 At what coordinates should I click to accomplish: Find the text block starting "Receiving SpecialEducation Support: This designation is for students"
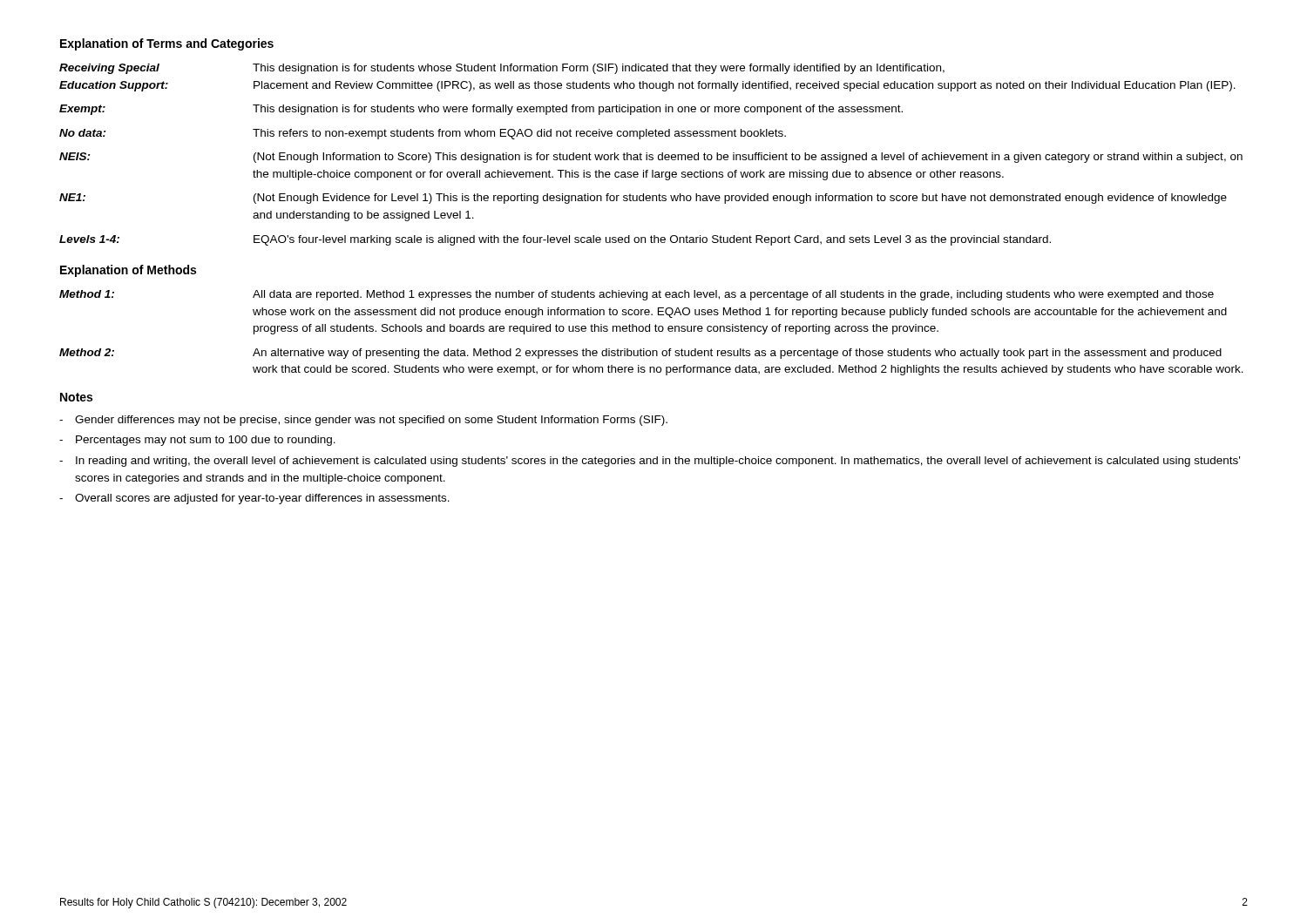654,76
